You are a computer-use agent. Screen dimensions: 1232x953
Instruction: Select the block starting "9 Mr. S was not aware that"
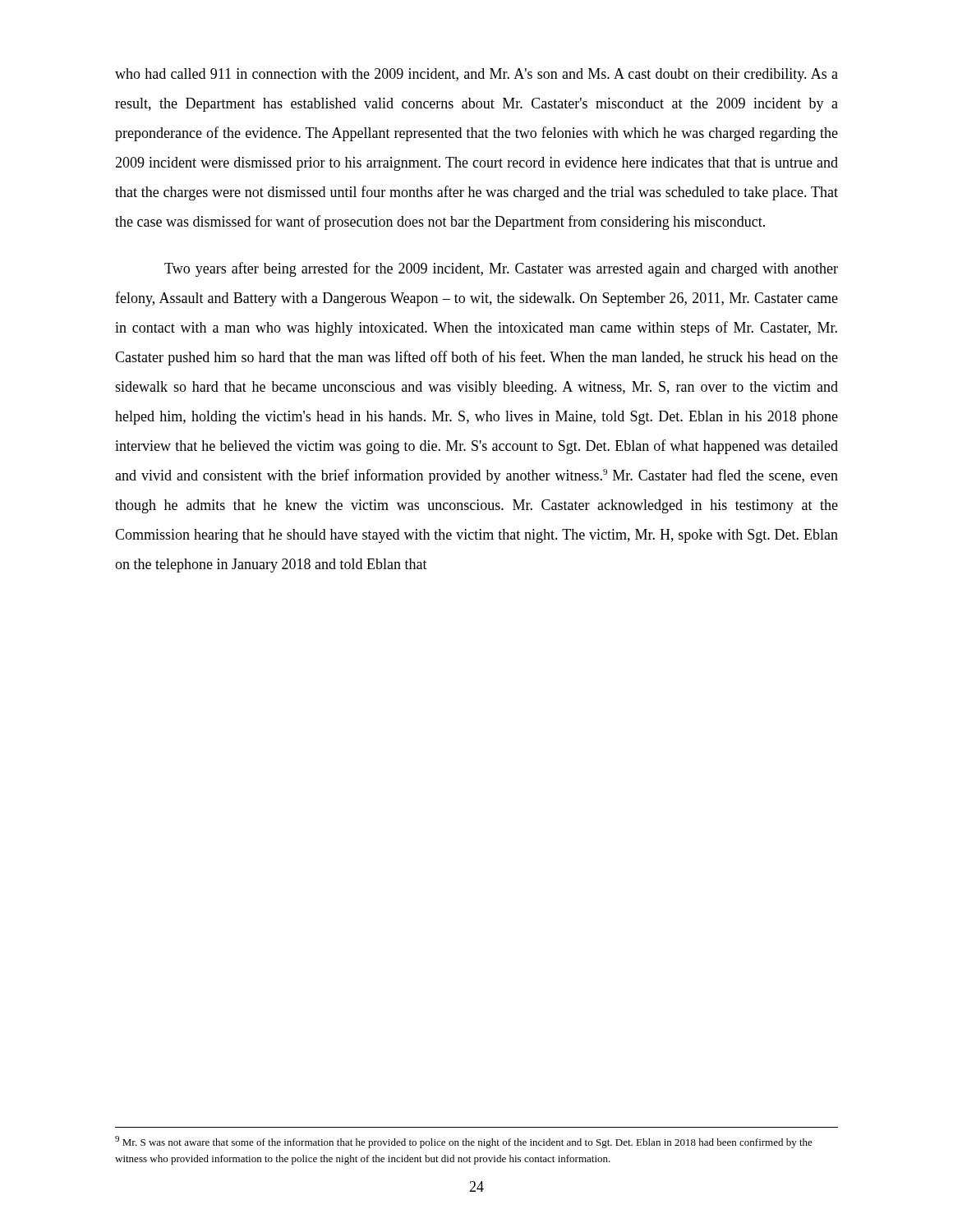464,1149
